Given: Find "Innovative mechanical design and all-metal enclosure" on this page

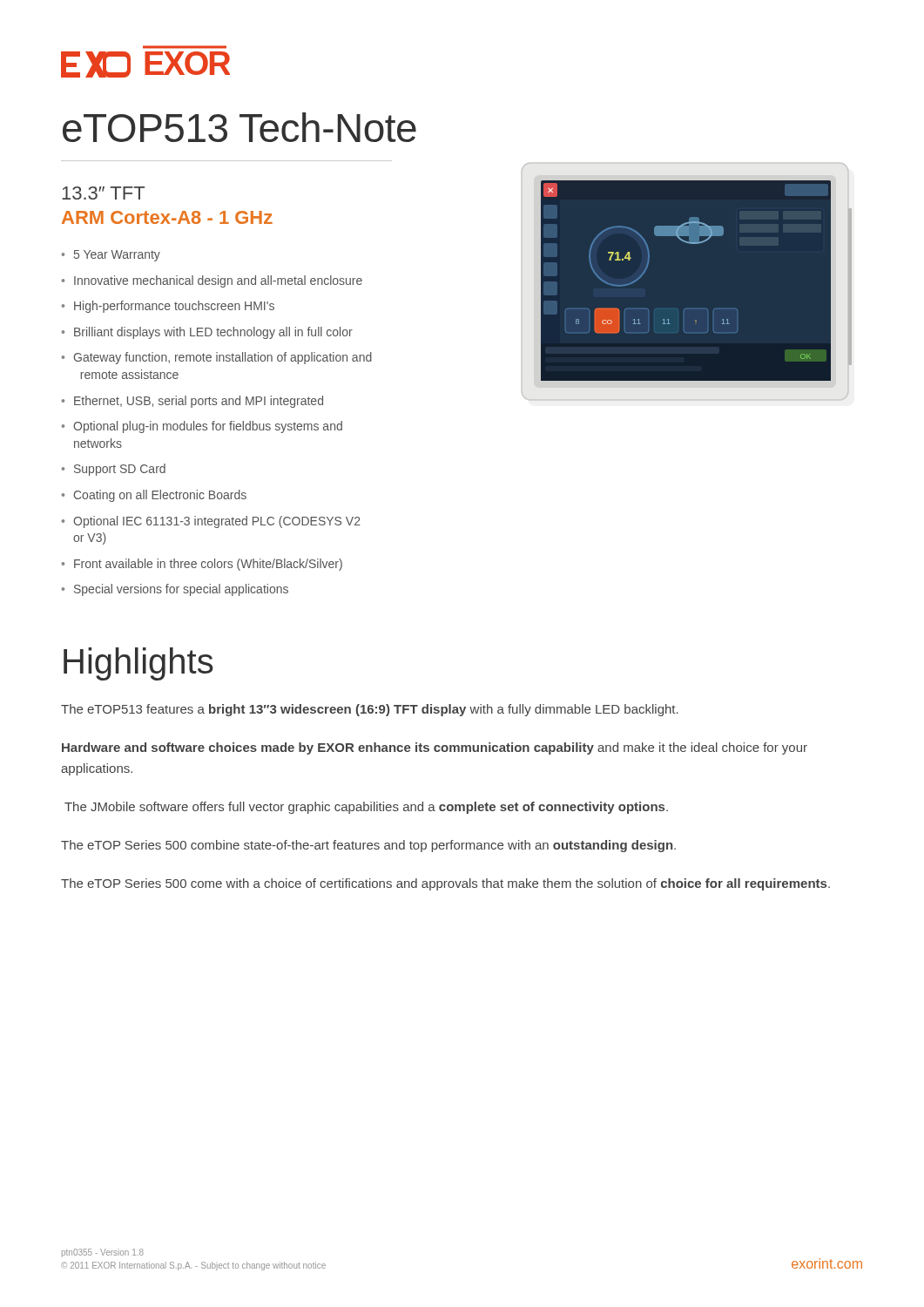Looking at the screenshot, I should pyautogui.click(x=218, y=280).
